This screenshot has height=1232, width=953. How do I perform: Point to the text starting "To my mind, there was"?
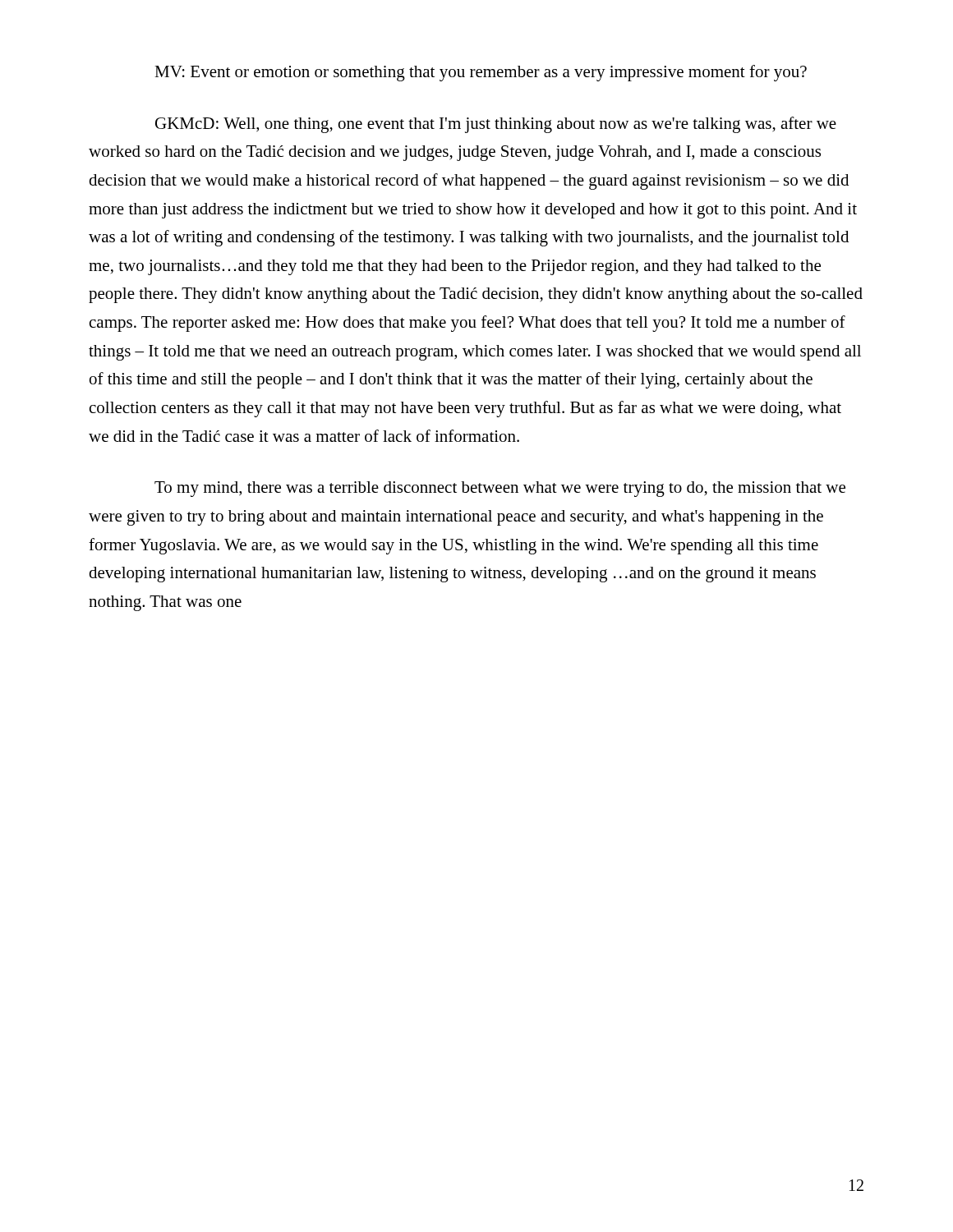pyautogui.click(x=467, y=544)
